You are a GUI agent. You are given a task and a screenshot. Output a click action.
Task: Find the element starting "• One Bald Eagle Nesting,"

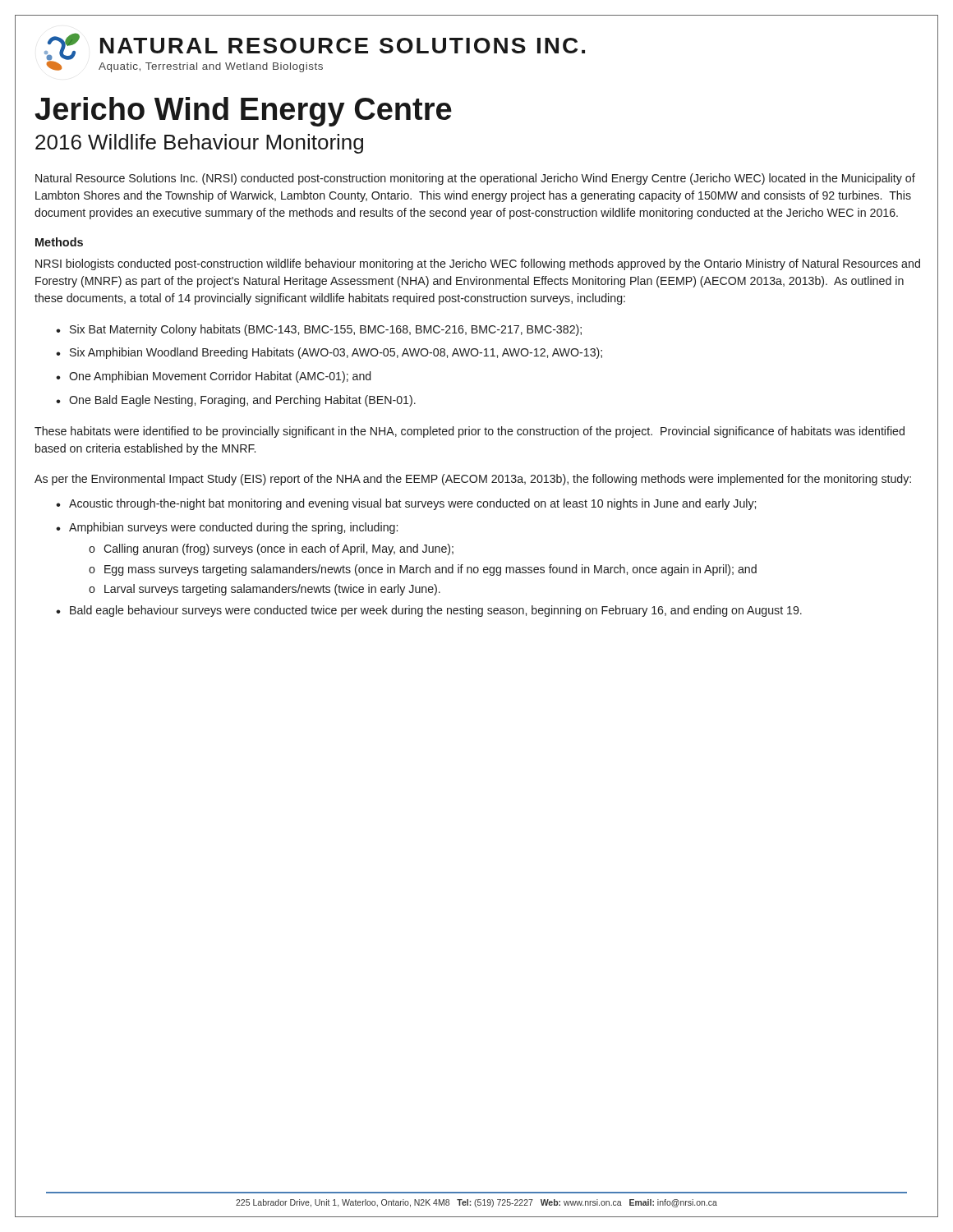pos(236,401)
